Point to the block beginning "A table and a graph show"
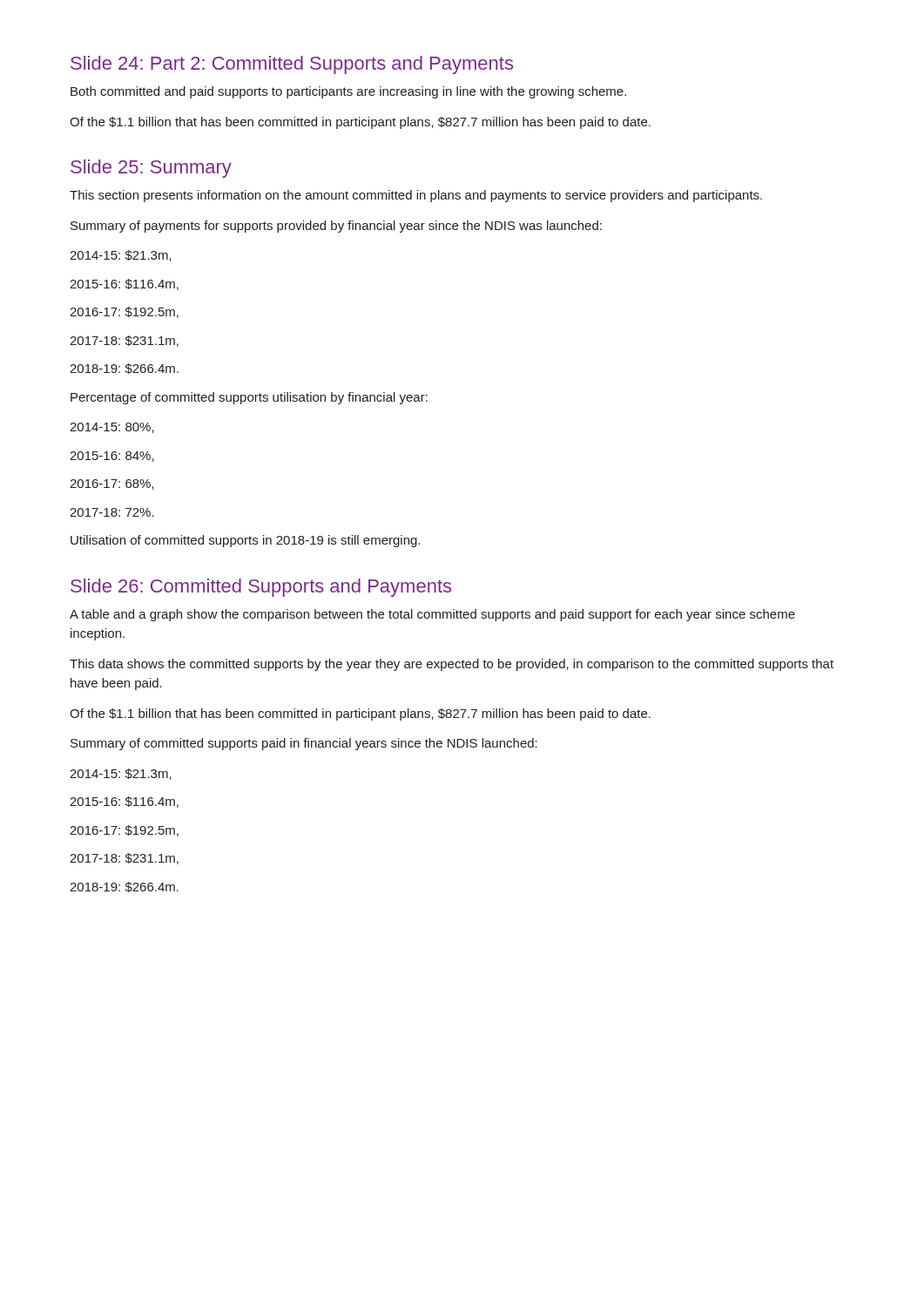The image size is (924, 1307). (432, 623)
